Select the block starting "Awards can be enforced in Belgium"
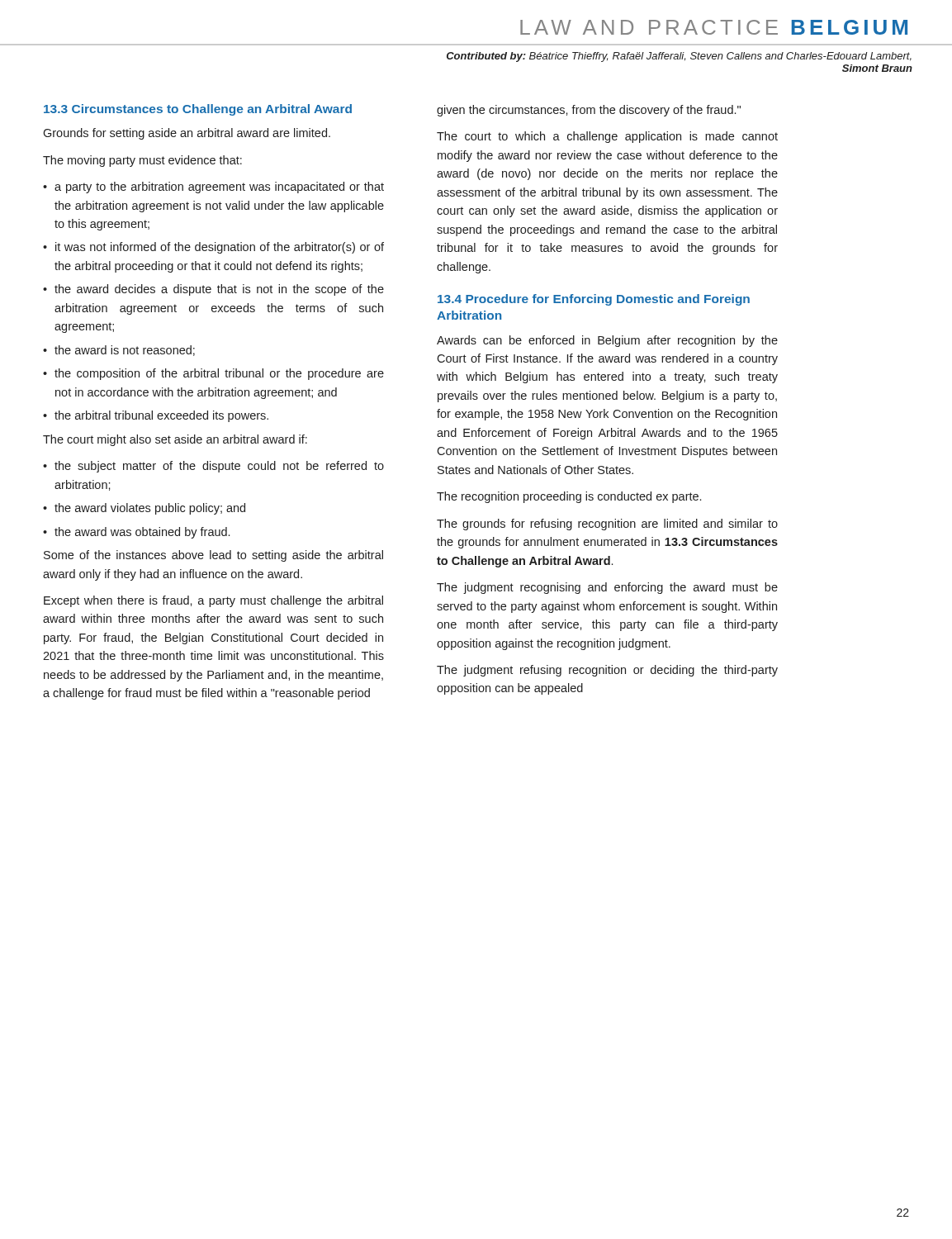The image size is (952, 1239). [x=607, y=405]
